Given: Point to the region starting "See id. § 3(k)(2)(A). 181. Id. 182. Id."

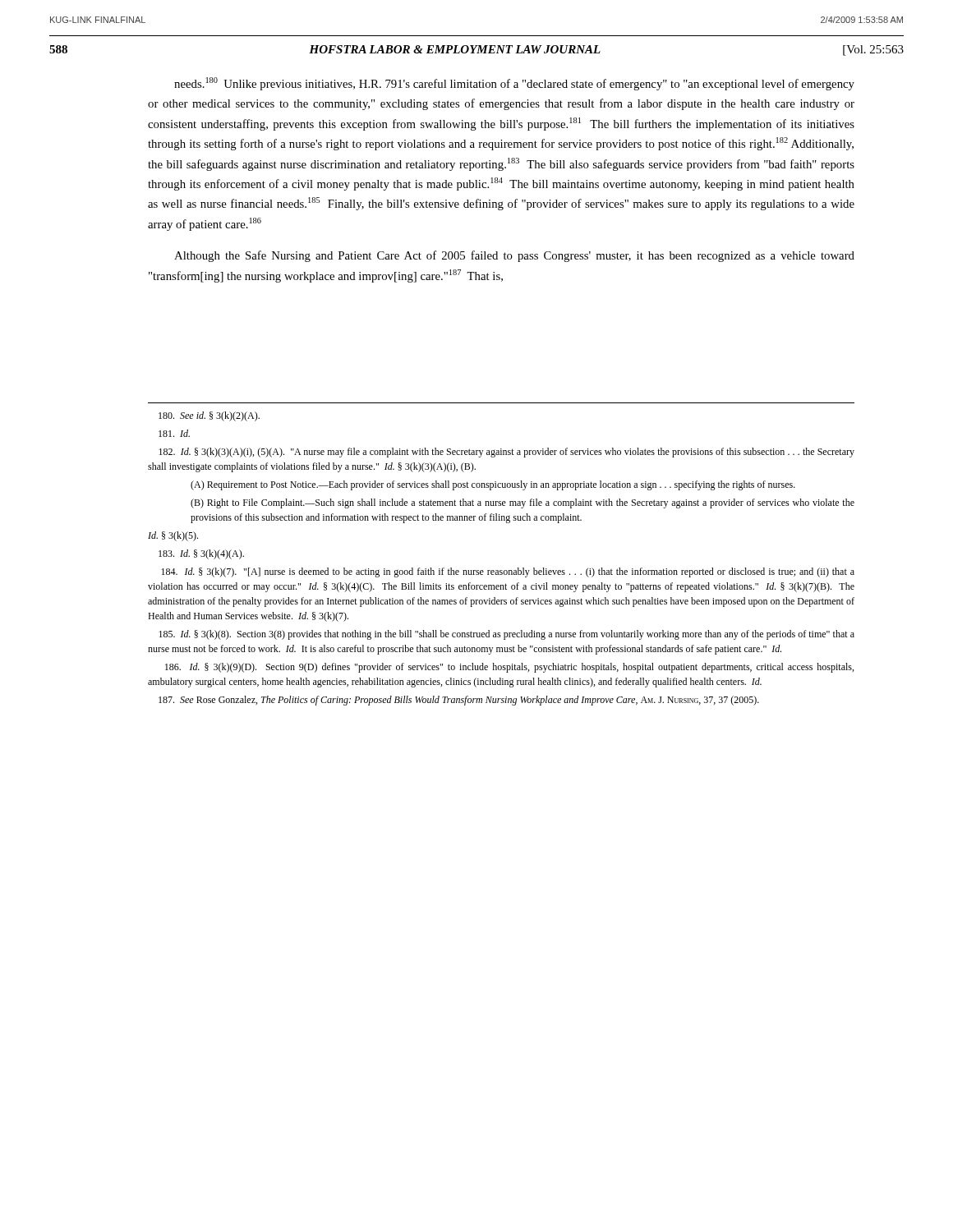Looking at the screenshot, I should coord(209,416).
